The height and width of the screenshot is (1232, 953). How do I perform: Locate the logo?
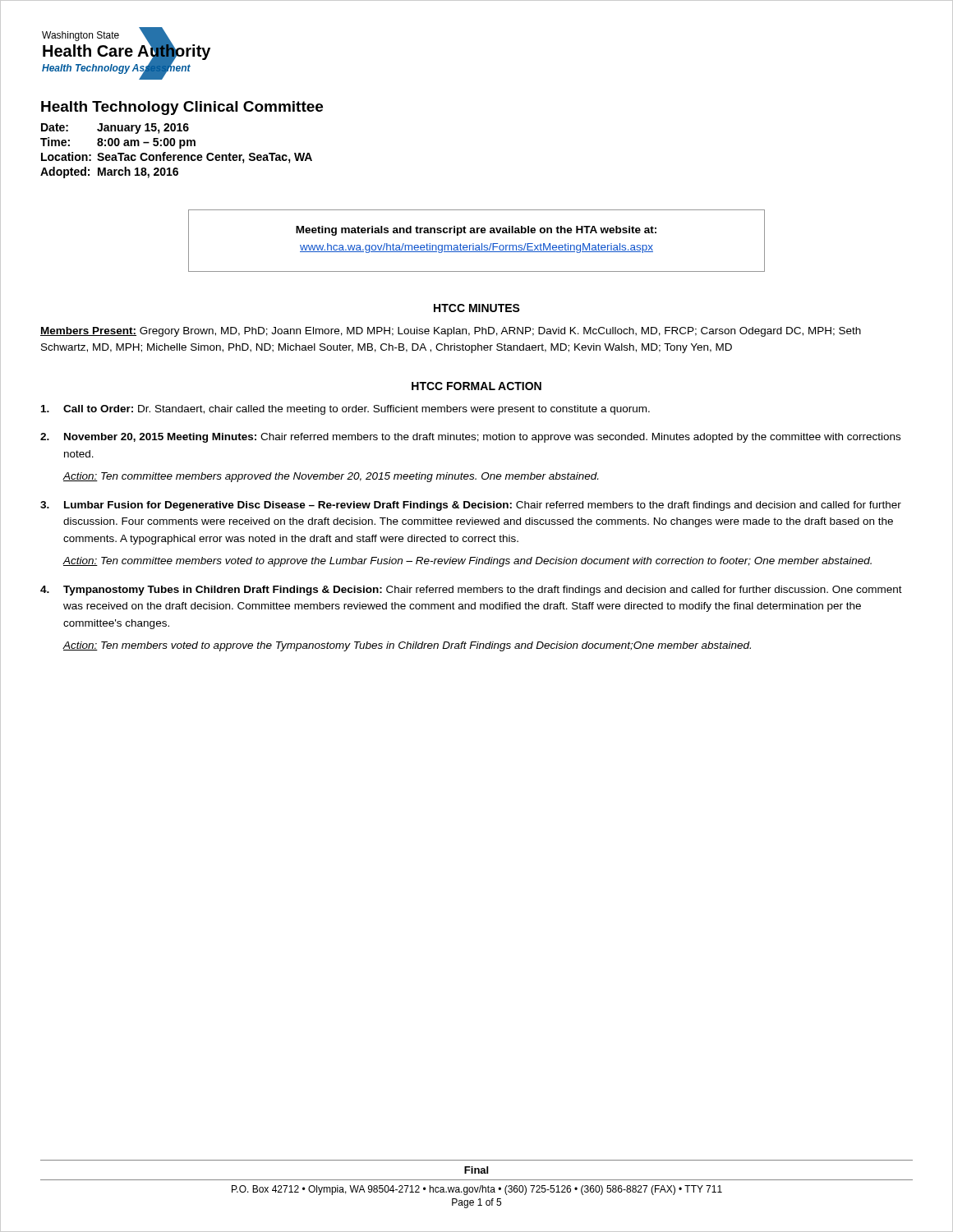(476, 53)
